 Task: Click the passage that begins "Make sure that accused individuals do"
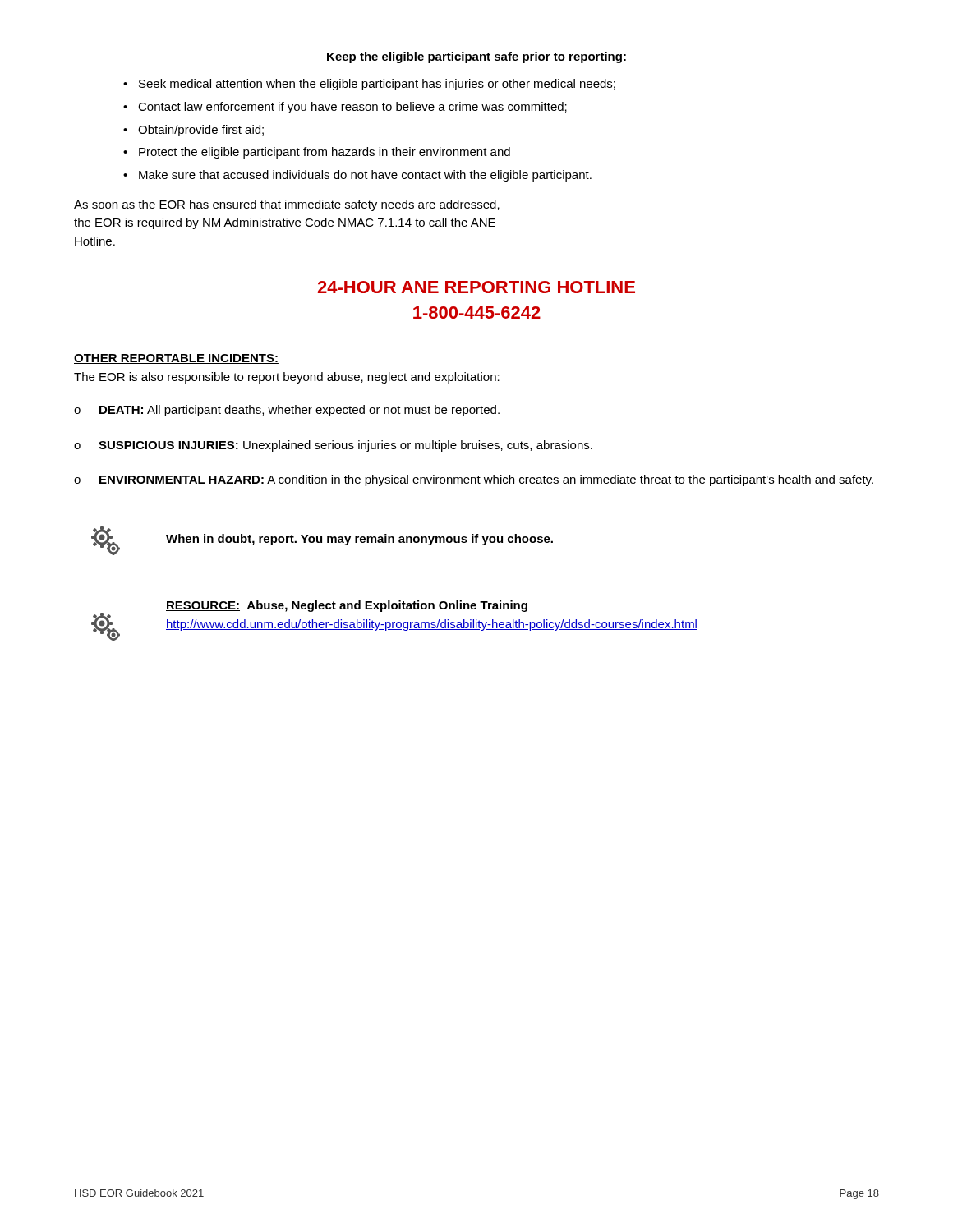(x=365, y=175)
